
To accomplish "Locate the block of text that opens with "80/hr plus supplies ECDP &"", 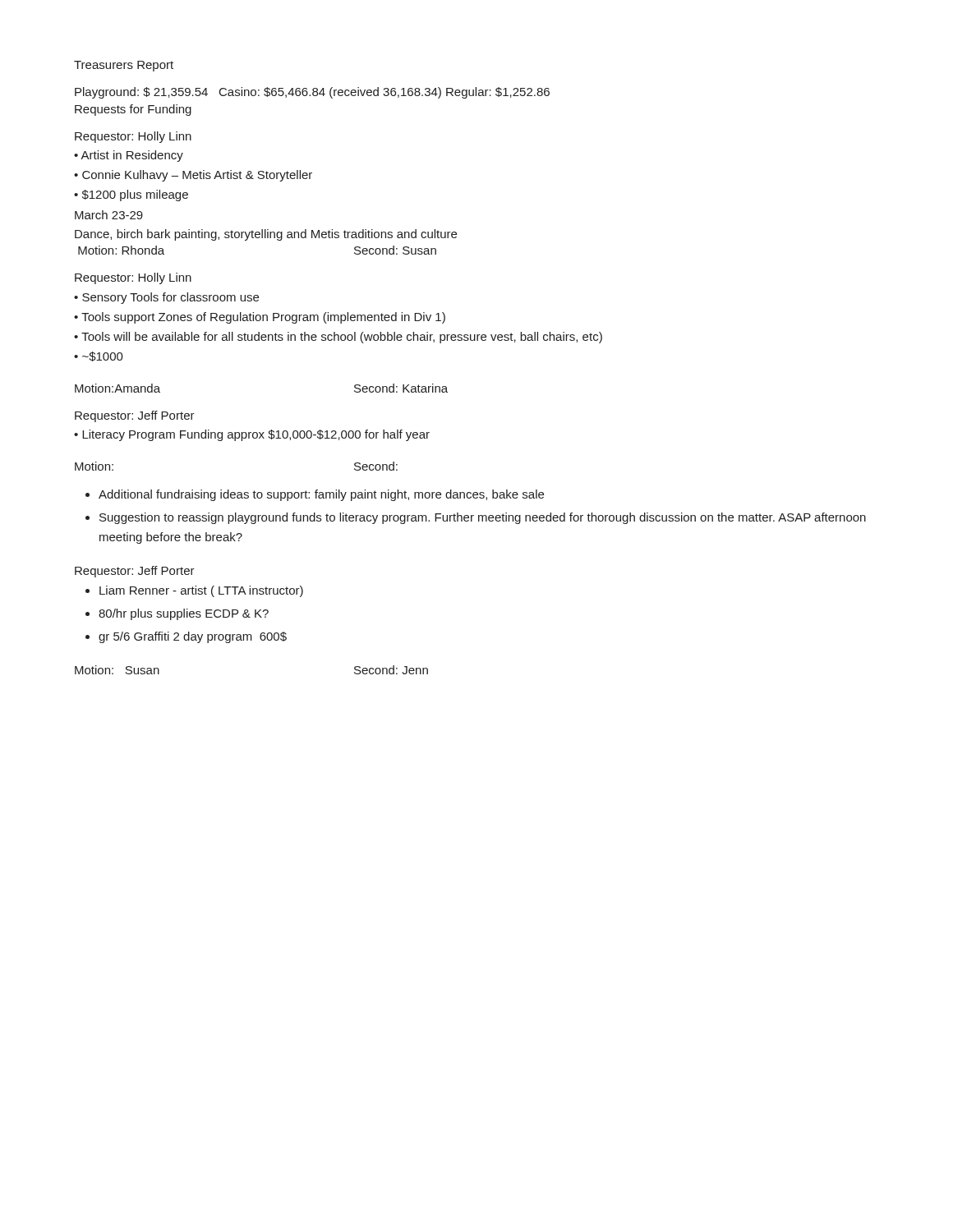I will coord(184,613).
